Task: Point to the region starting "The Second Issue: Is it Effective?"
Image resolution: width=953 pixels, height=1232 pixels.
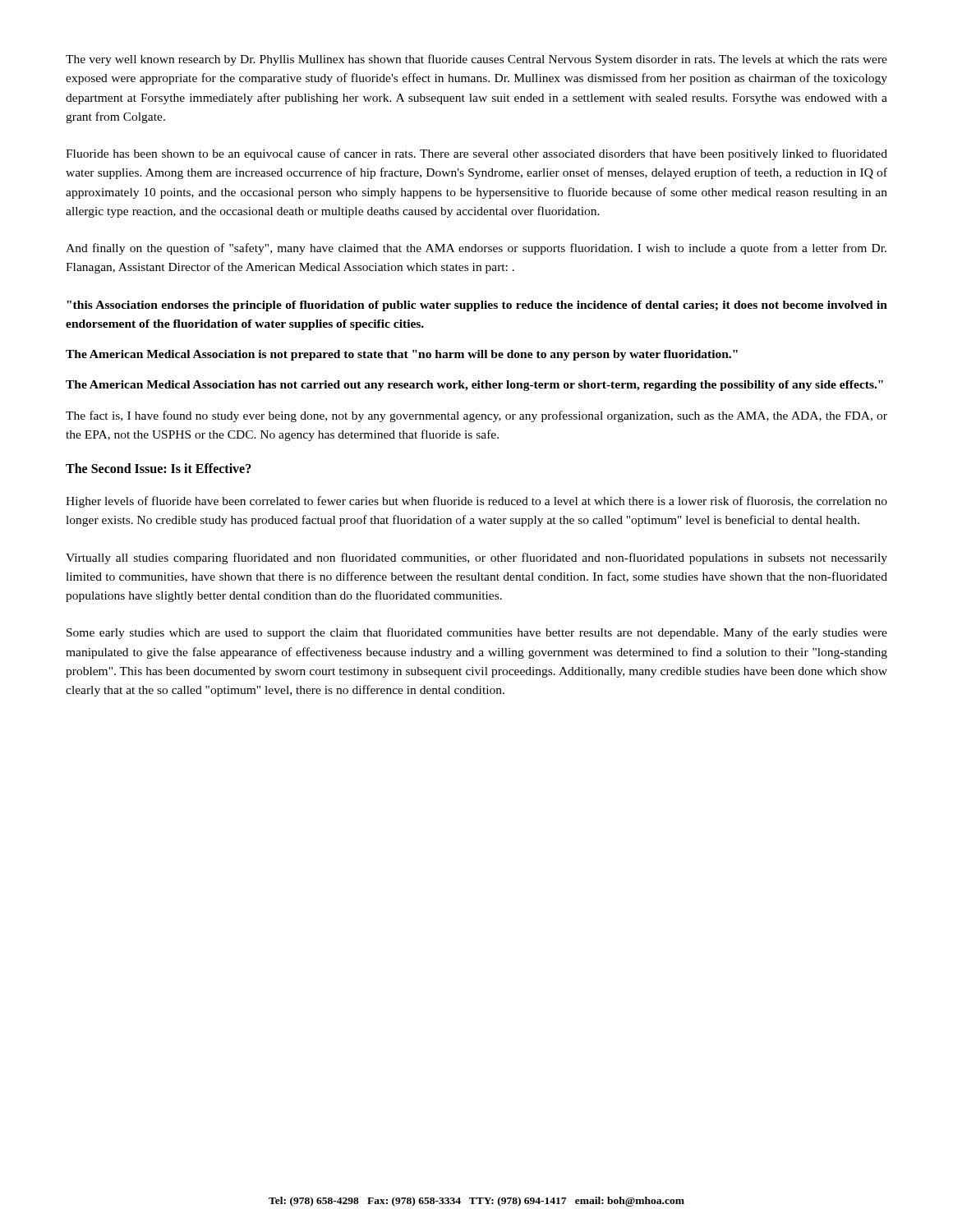Action: (159, 469)
